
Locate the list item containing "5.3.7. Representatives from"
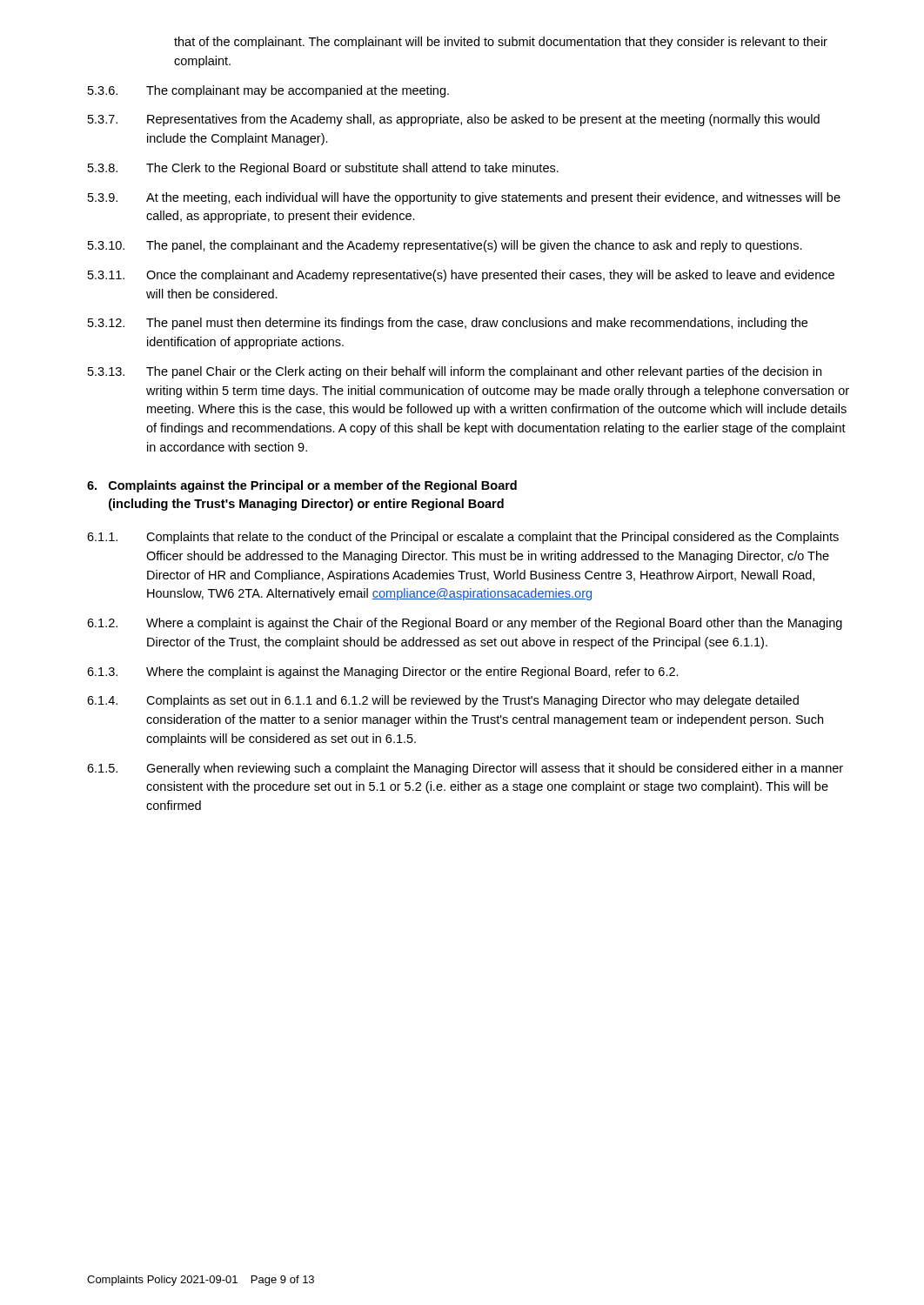[x=471, y=130]
